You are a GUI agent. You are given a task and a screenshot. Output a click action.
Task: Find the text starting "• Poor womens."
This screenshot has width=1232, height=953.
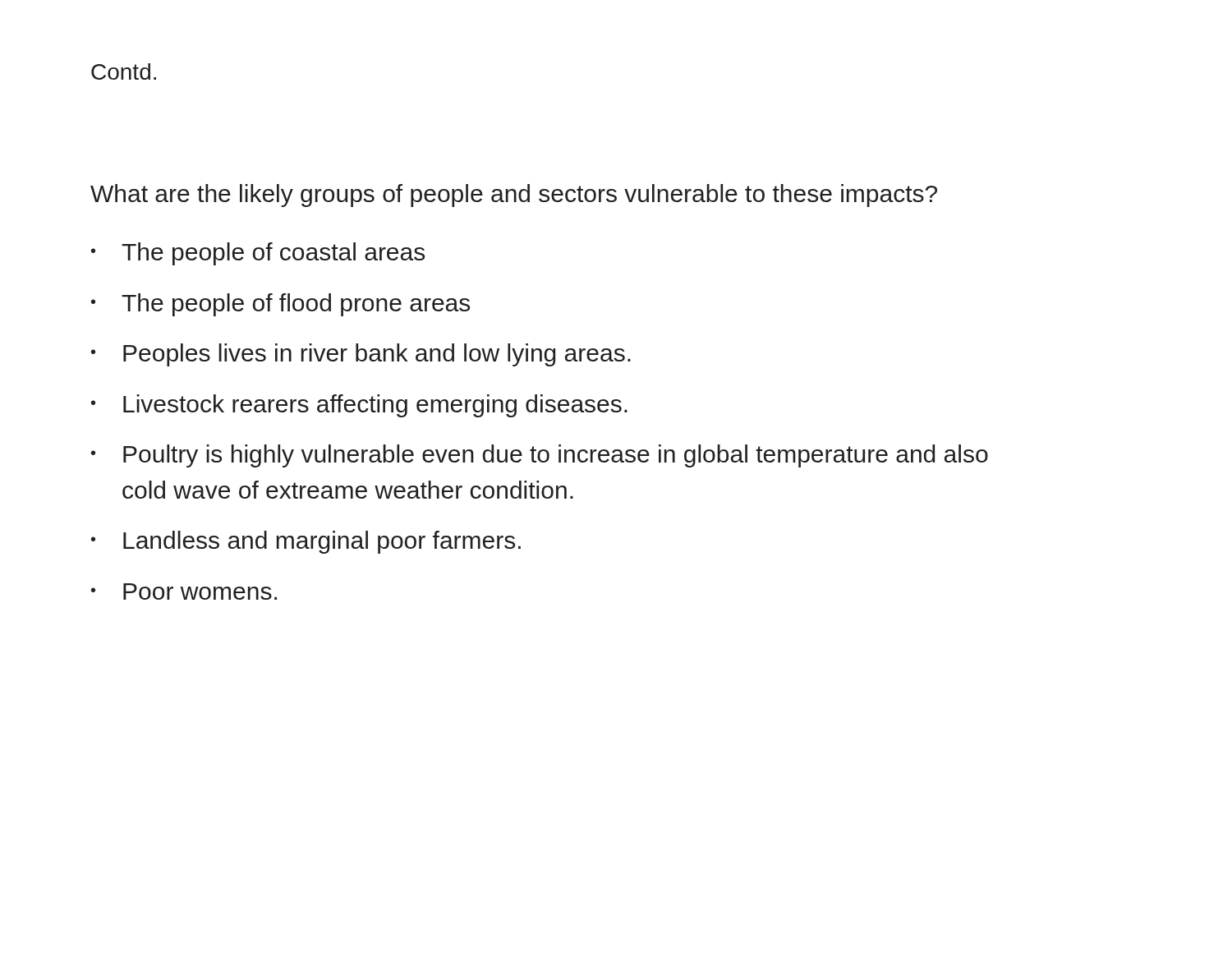(x=184, y=592)
